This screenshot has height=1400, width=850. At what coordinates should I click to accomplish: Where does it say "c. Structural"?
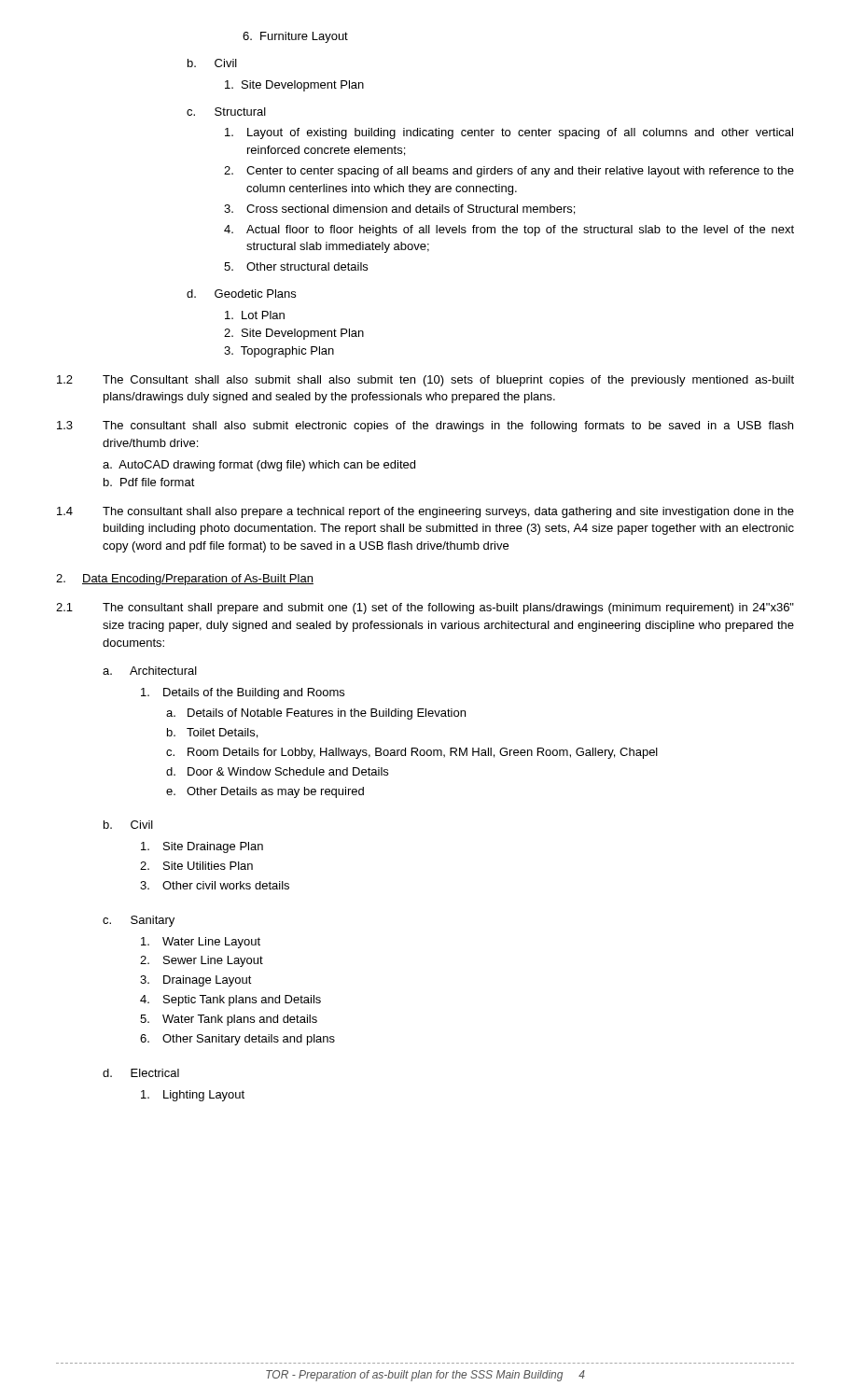(226, 112)
